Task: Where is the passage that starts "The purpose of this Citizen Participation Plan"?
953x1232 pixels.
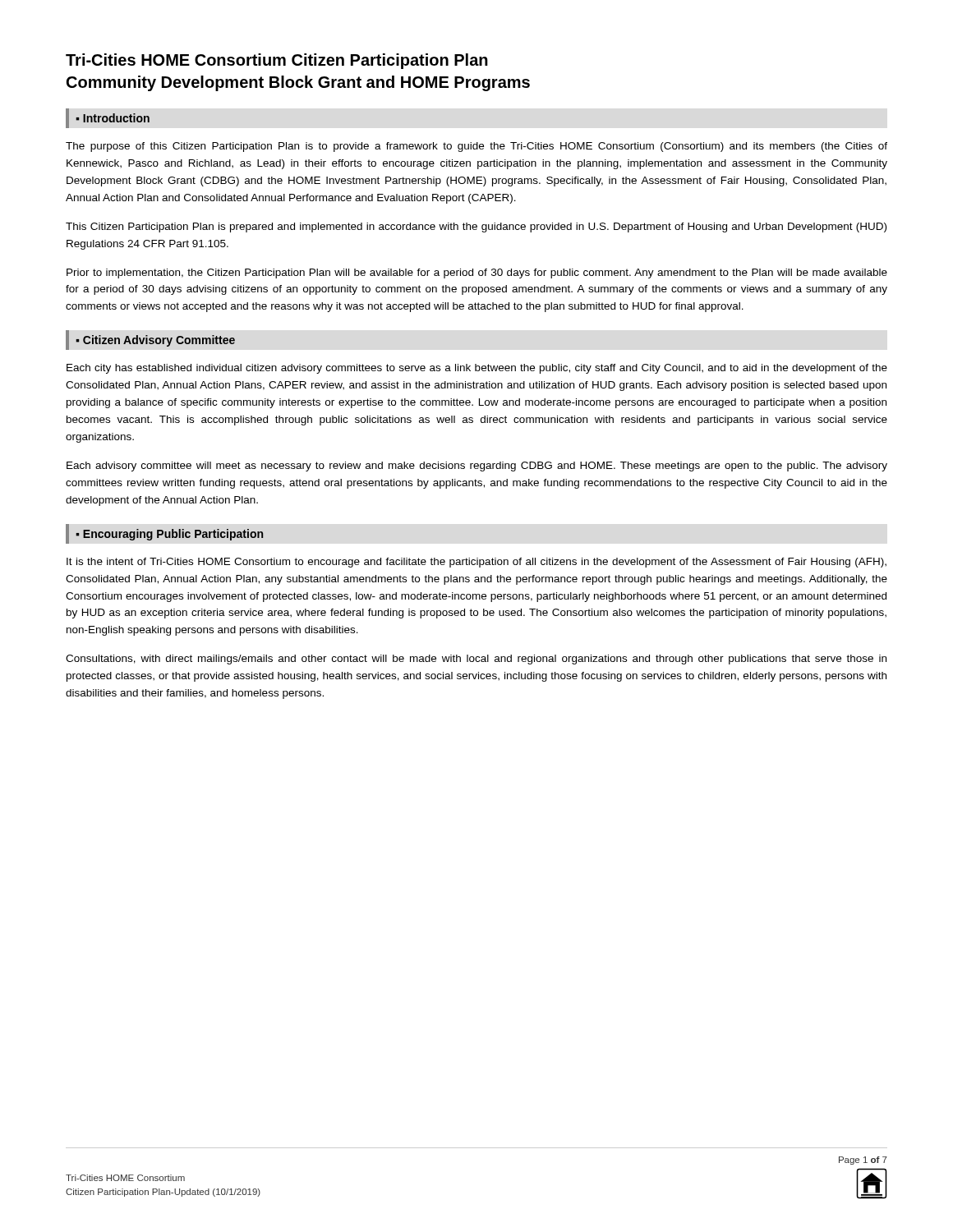Action: (476, 172)
